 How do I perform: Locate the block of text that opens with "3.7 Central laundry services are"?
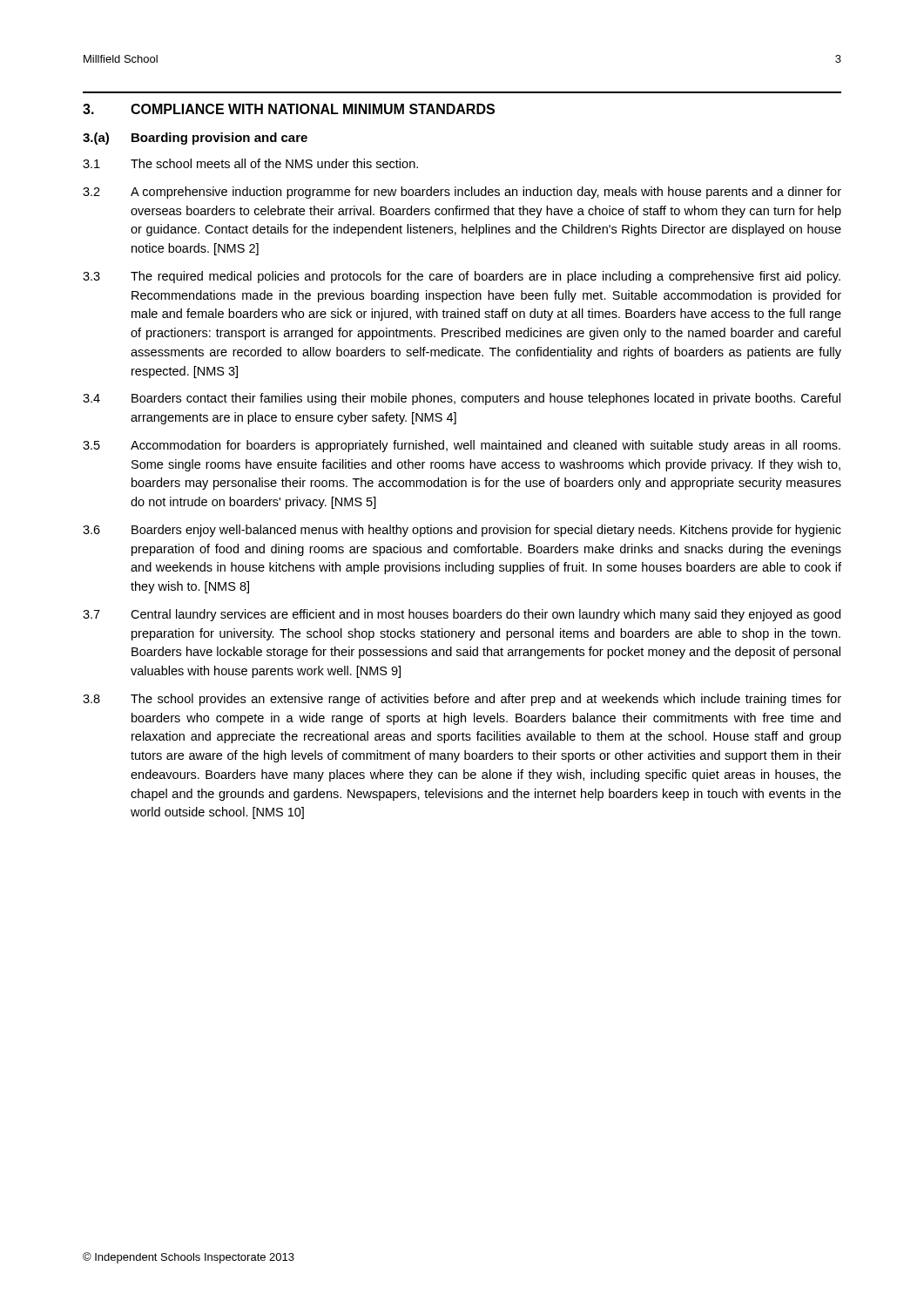462,643
